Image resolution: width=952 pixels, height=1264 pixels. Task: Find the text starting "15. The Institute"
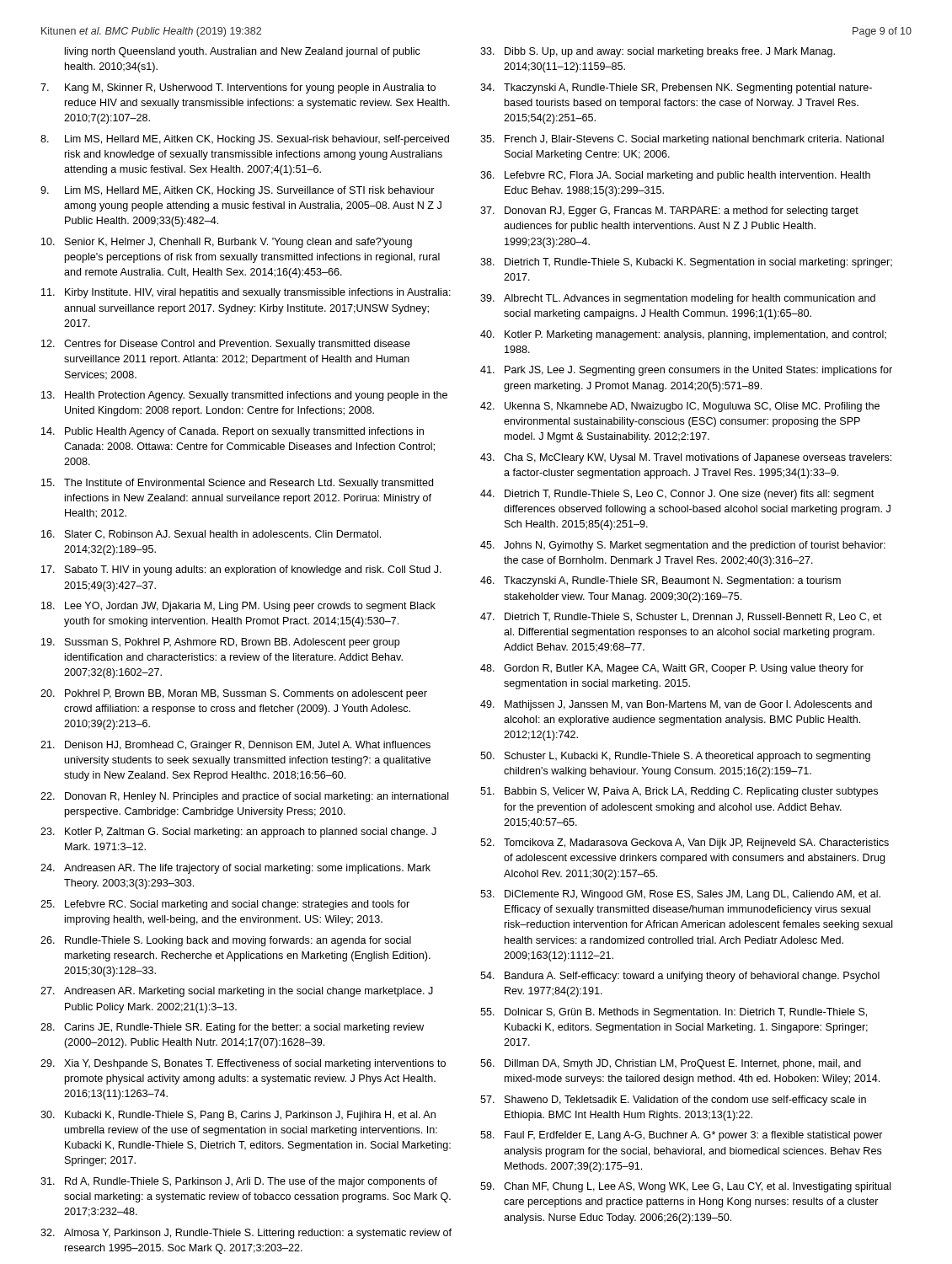click(247, 498)
